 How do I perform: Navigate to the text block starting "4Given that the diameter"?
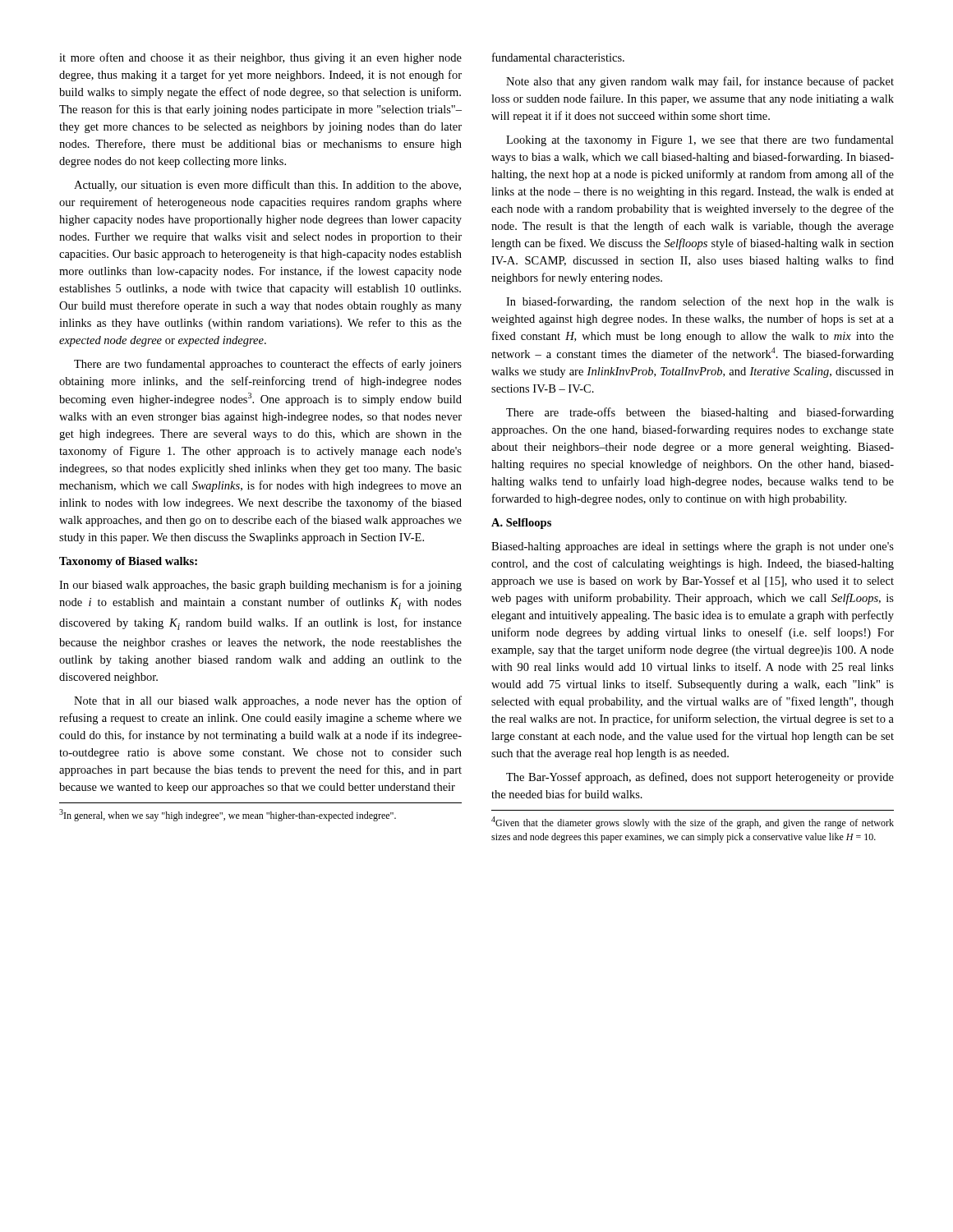click(x=693, y=829)
